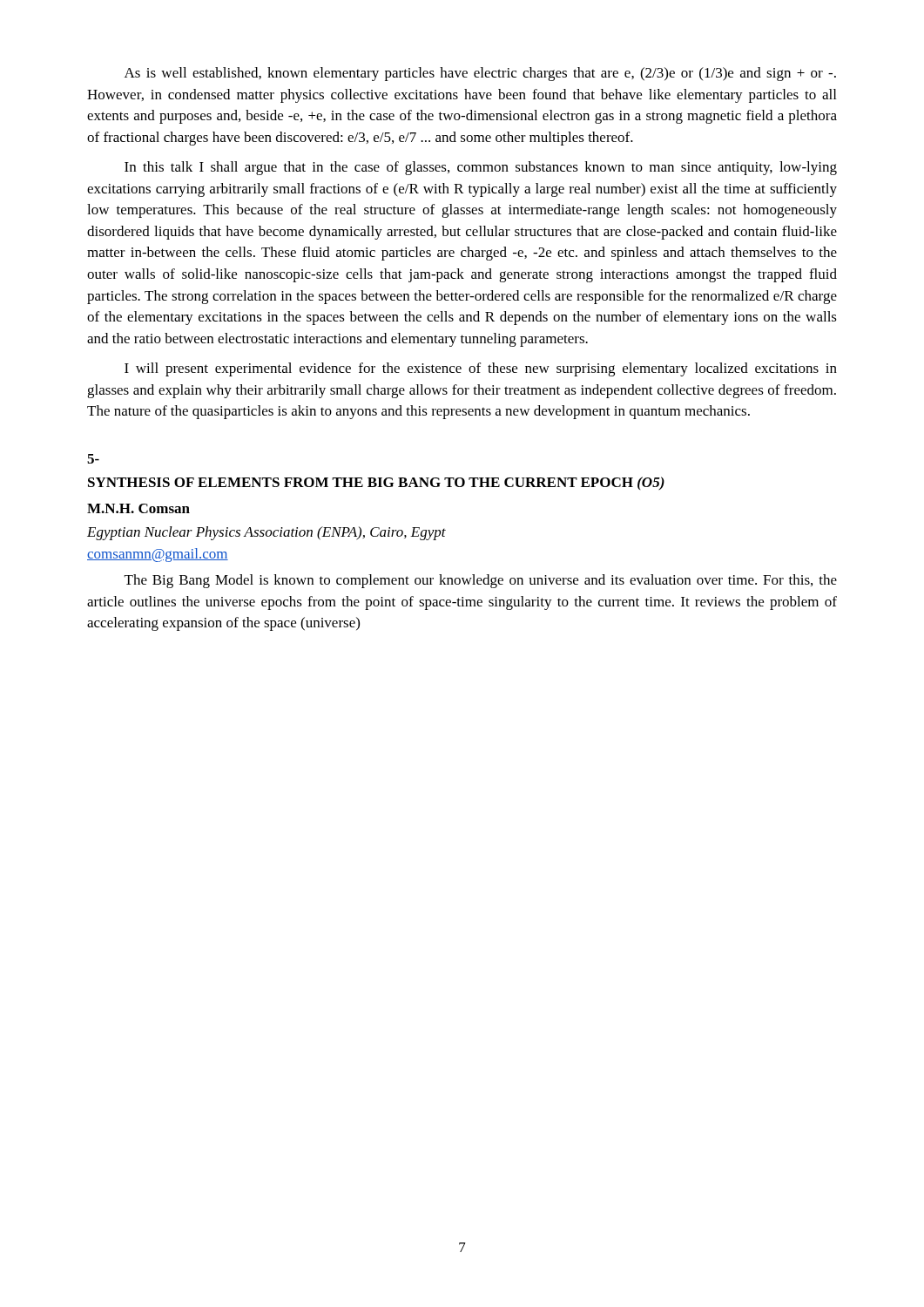Find the text block with the text "The Big Bang Model is known to complement"
Viewport: 924px width, 1307px height.
click(462, 602)
